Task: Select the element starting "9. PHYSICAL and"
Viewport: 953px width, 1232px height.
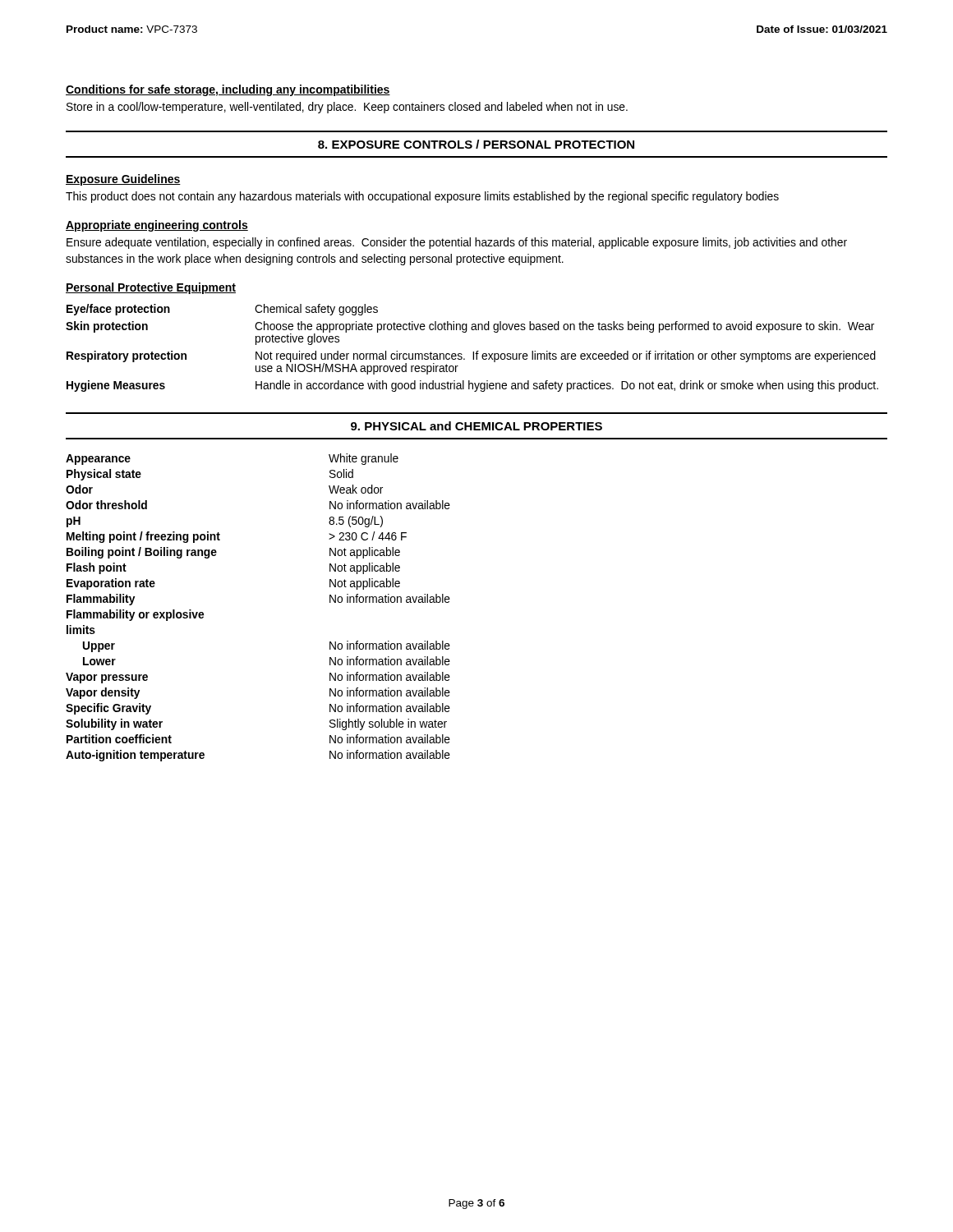Action: 476,426
